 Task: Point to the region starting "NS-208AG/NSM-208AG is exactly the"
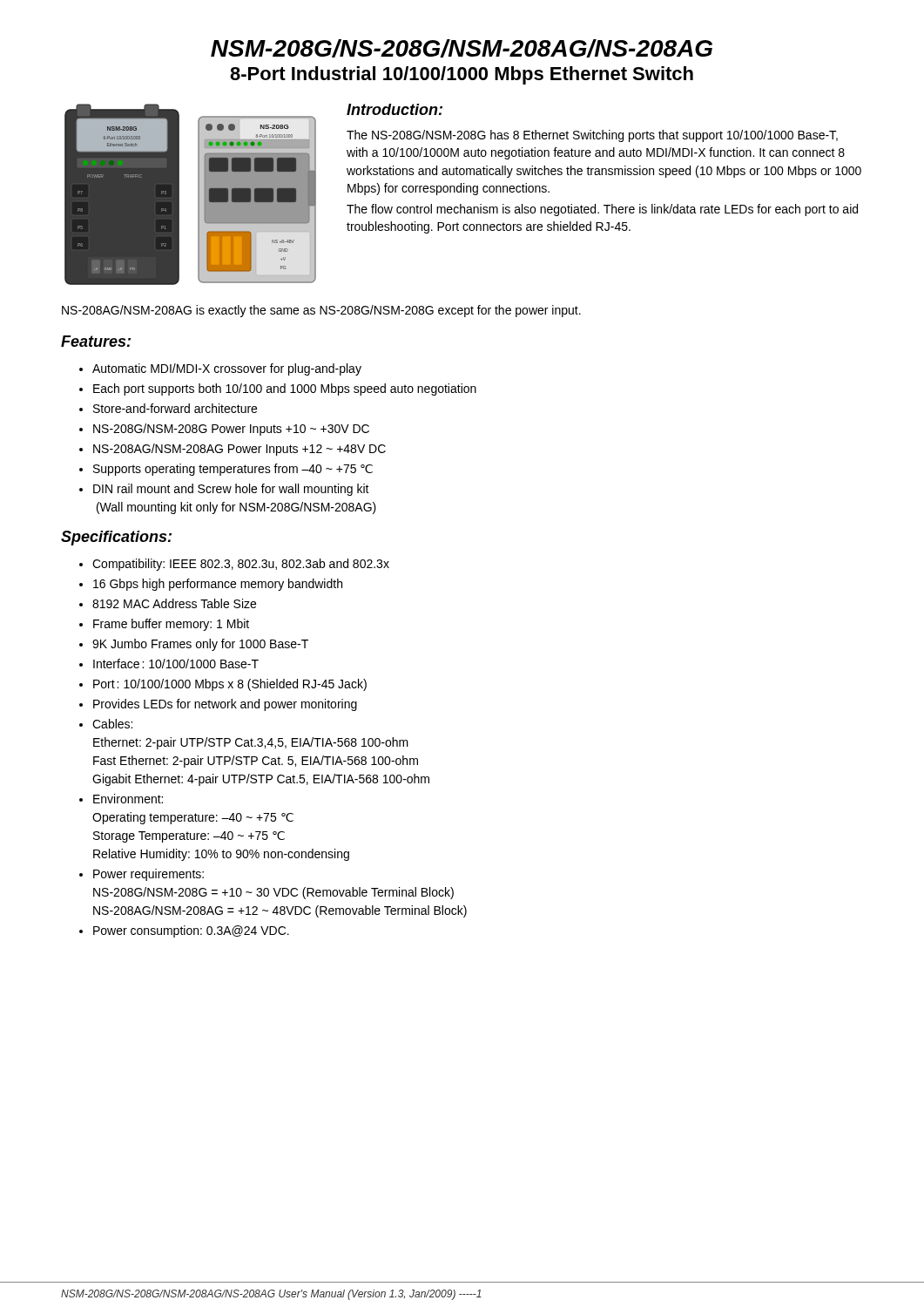(321, 310)
